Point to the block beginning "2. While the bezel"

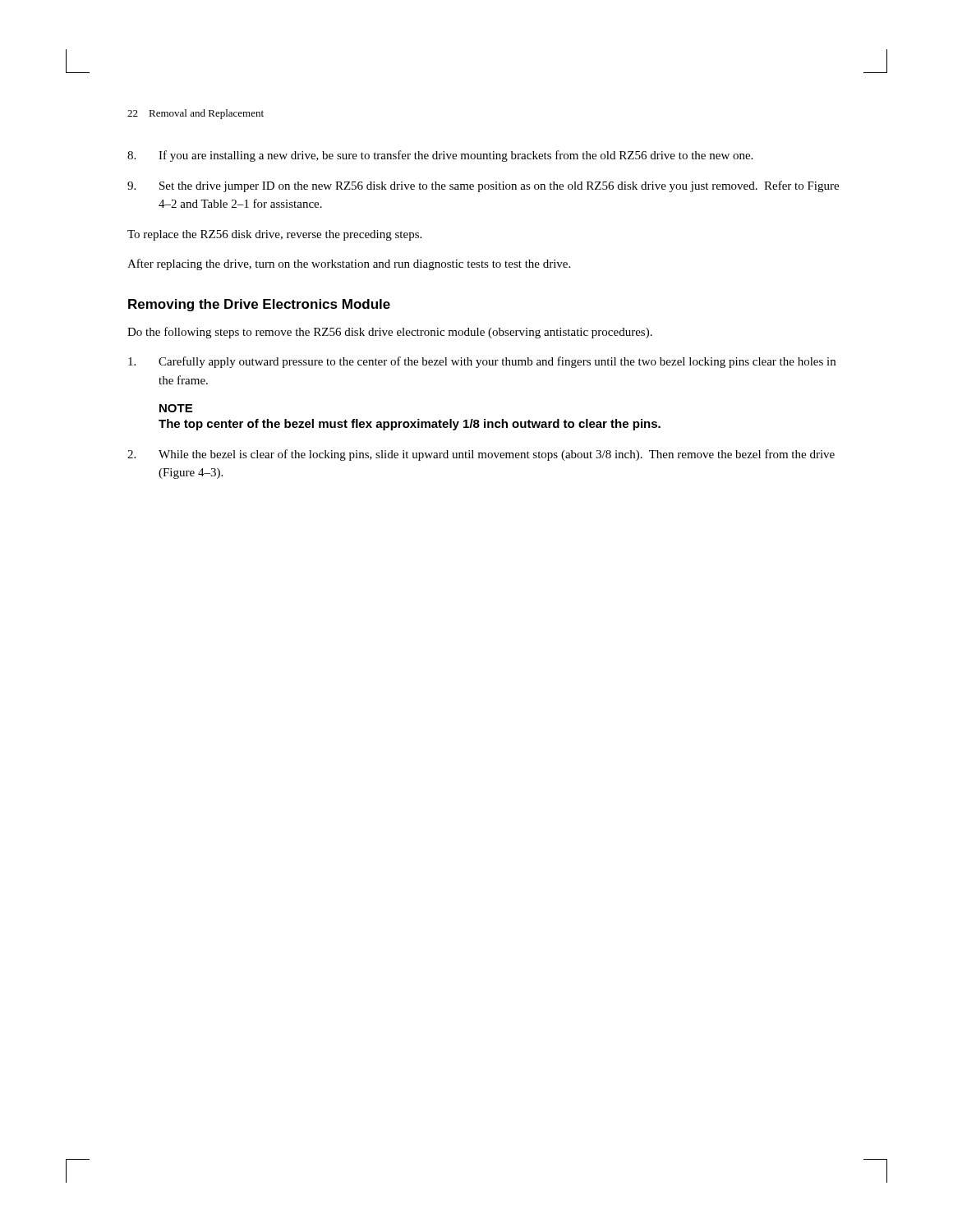(x=487, y=463)
